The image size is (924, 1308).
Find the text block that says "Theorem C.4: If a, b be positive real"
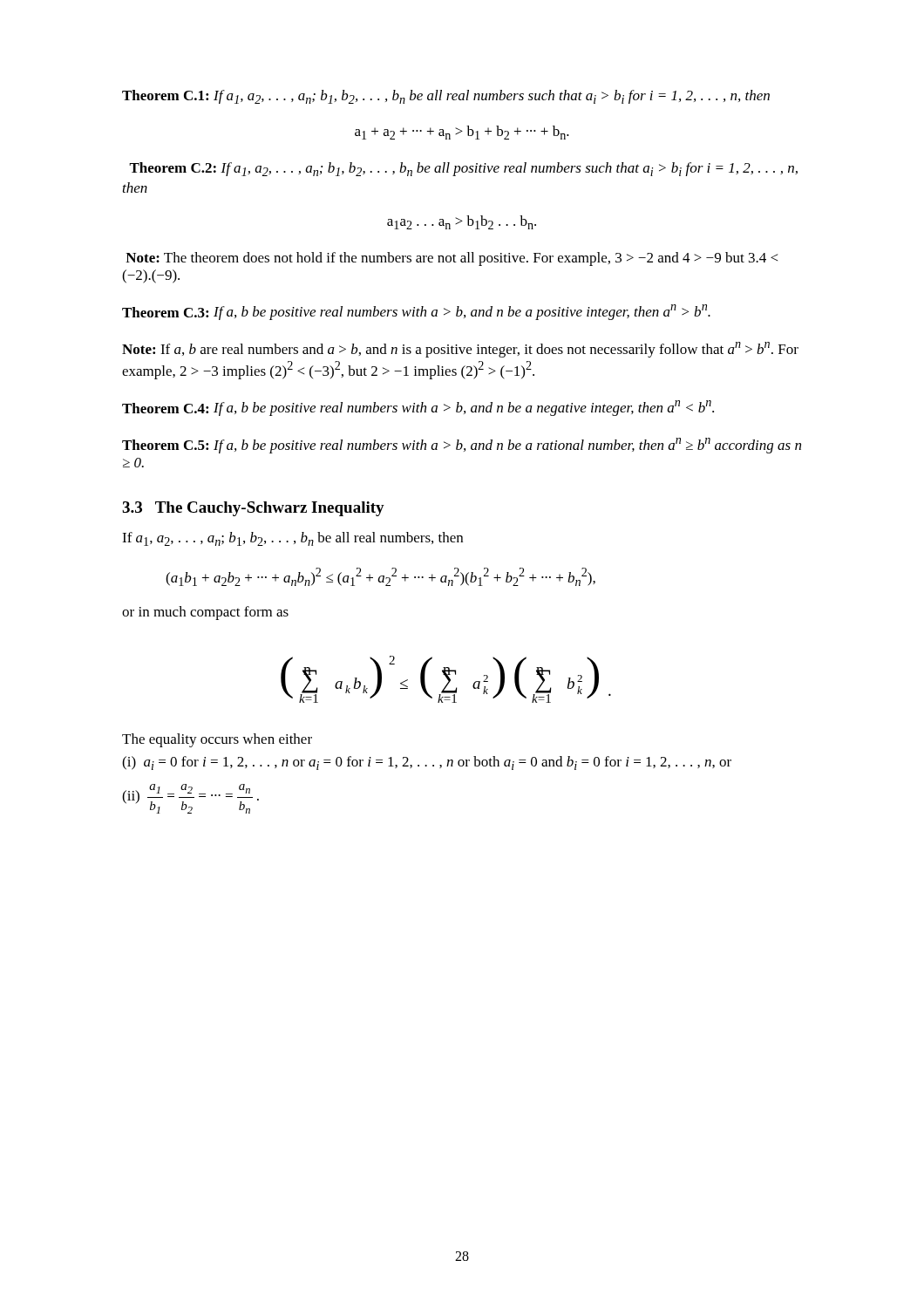[419, 406]
